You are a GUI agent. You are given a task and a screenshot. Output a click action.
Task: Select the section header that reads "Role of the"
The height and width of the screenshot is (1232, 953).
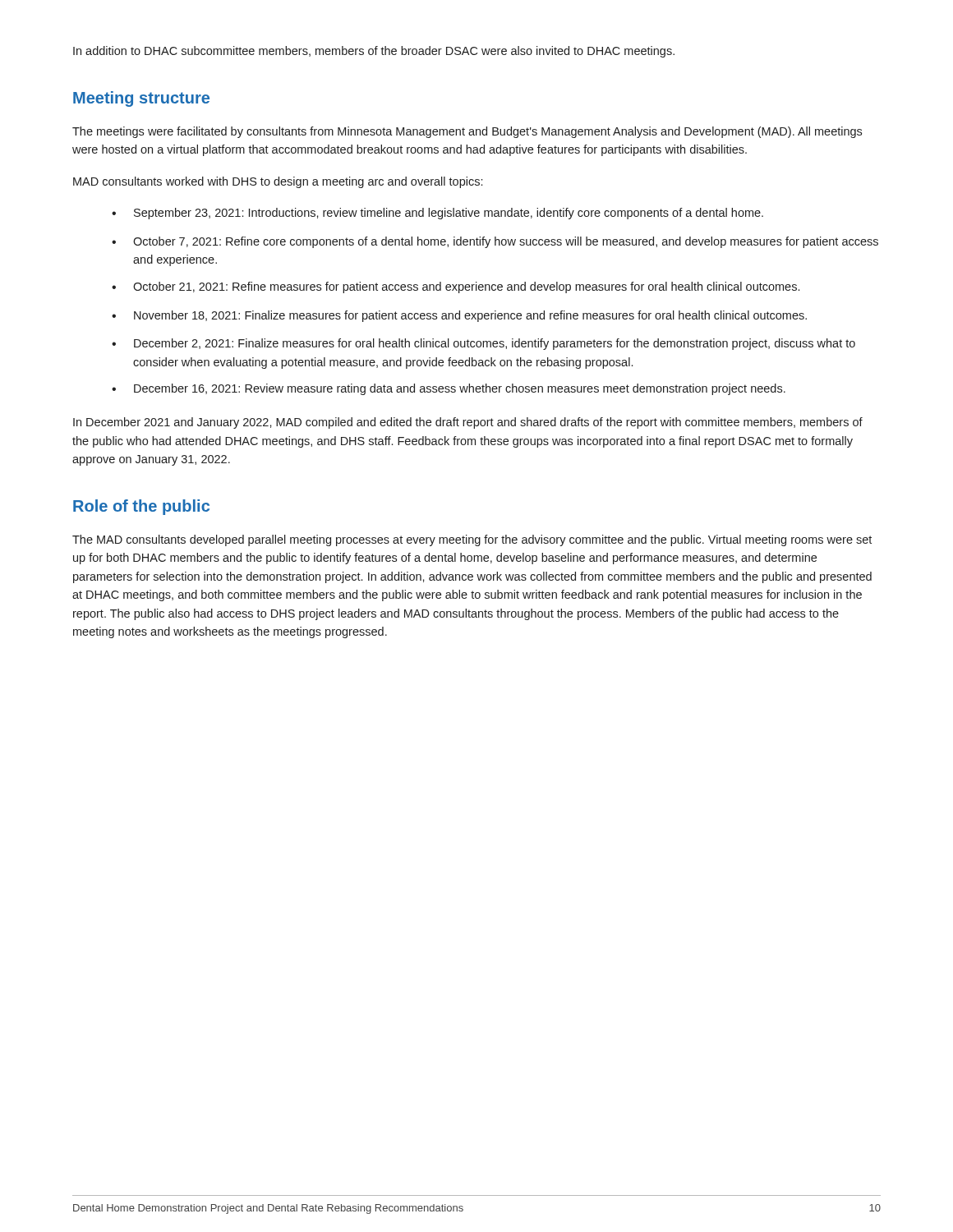pos(141,506)
